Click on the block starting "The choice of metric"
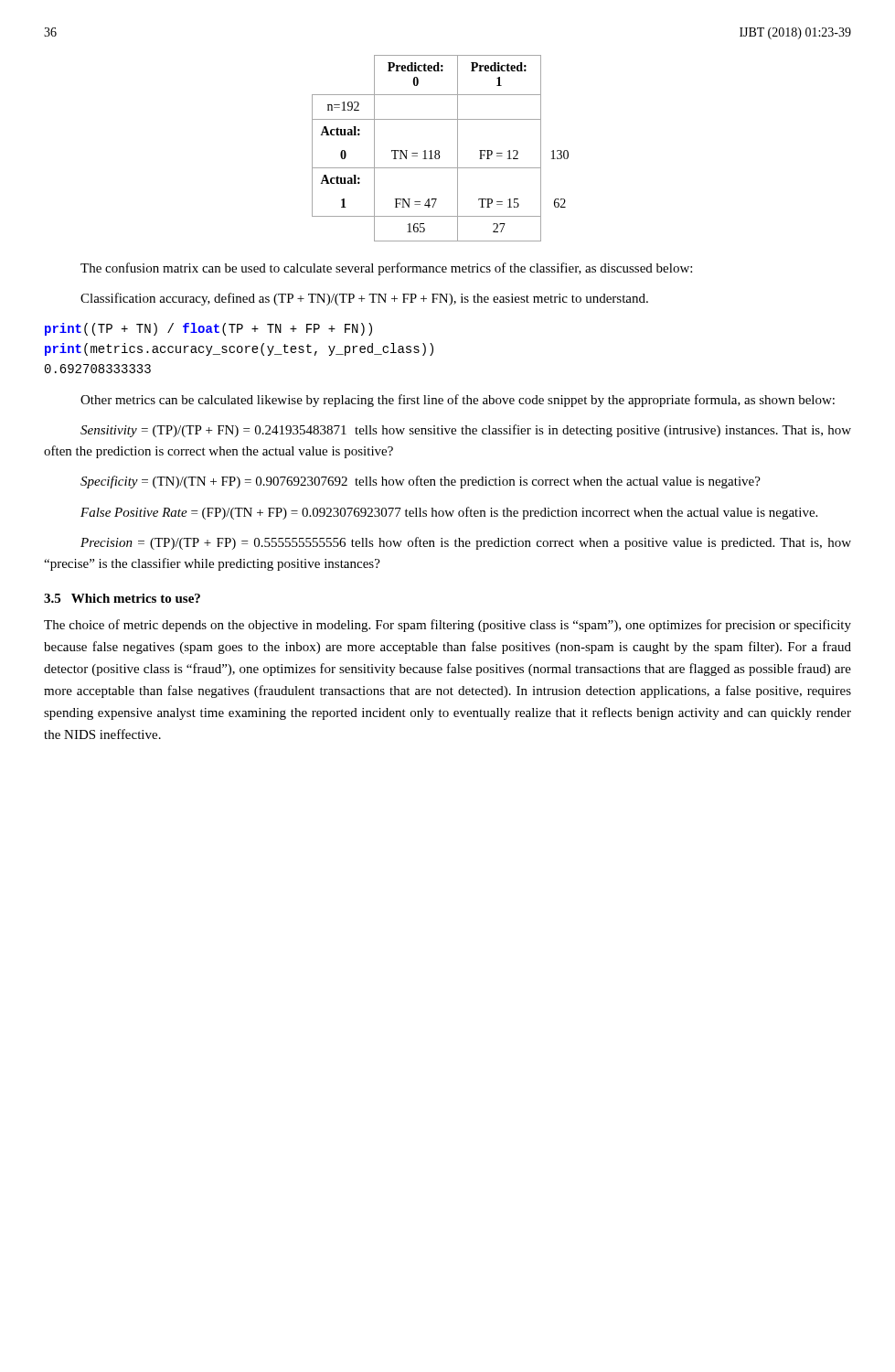Image resolution: width=895 pixels, height=1372 pixels. coord(448,680)
